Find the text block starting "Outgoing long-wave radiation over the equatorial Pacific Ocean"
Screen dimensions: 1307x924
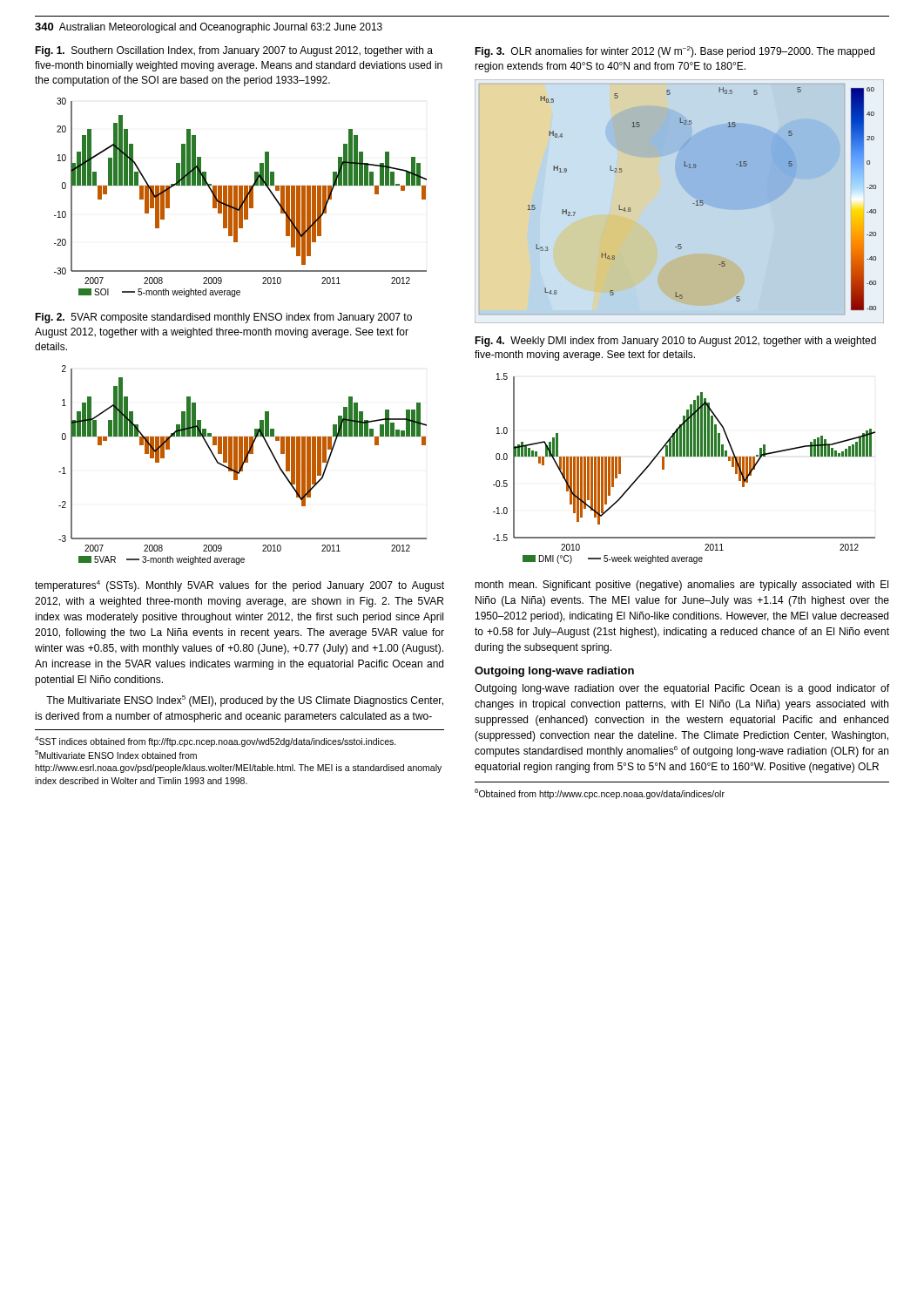pos(682,728)
